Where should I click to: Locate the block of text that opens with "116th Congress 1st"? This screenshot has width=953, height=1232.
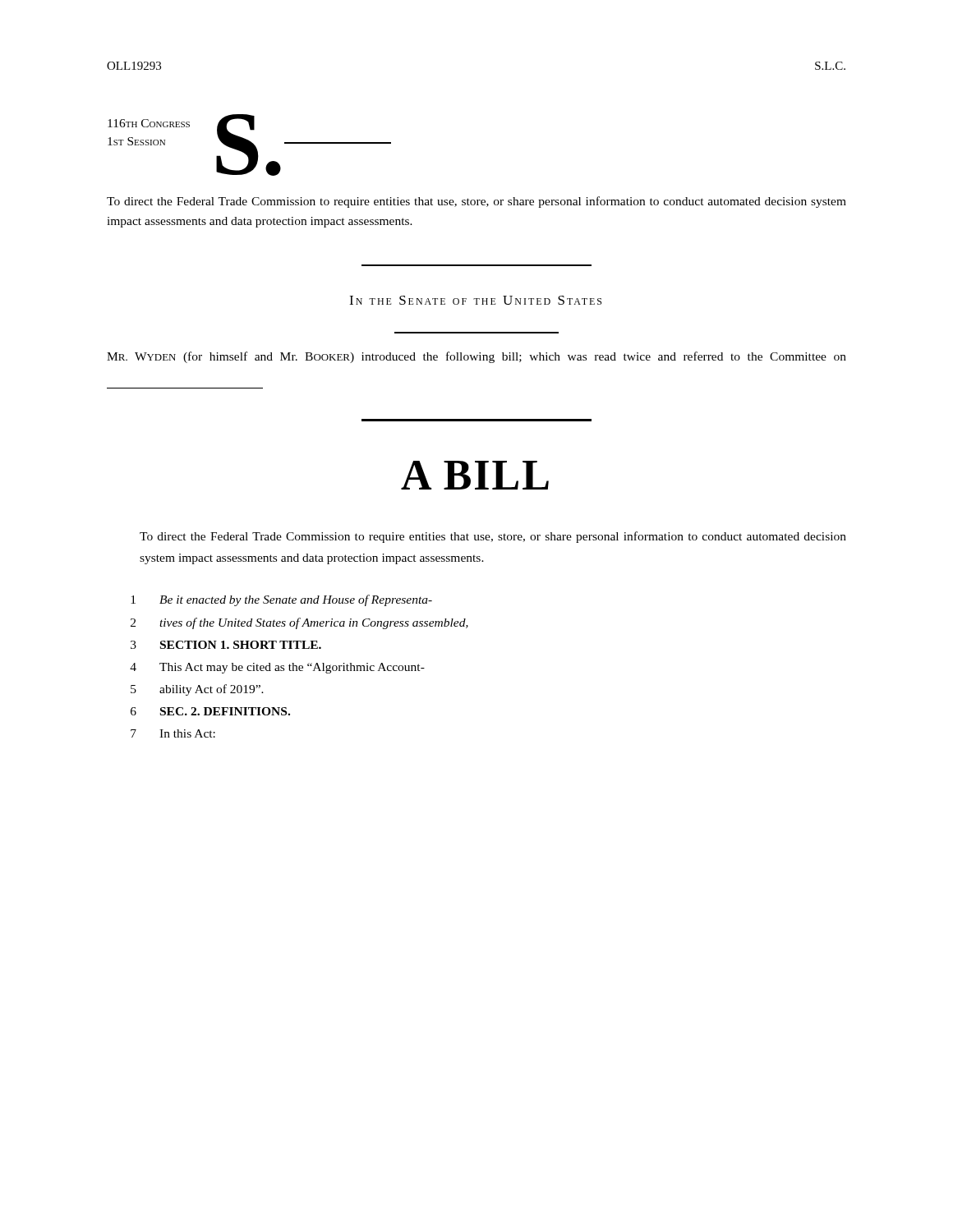click(x=249, y=145)
